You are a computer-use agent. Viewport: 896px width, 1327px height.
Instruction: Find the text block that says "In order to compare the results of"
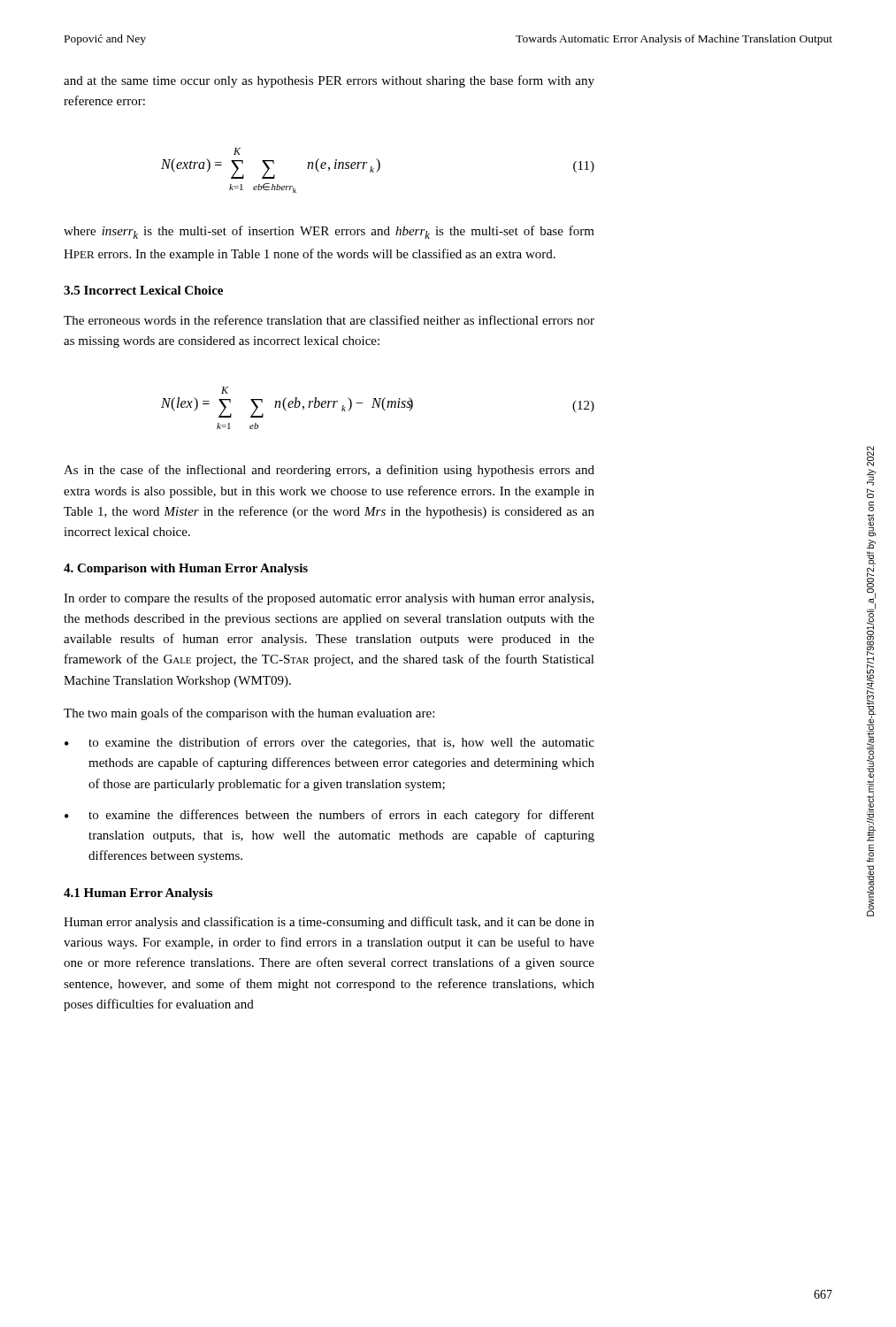pyautogui.click(x=329, y=656)
